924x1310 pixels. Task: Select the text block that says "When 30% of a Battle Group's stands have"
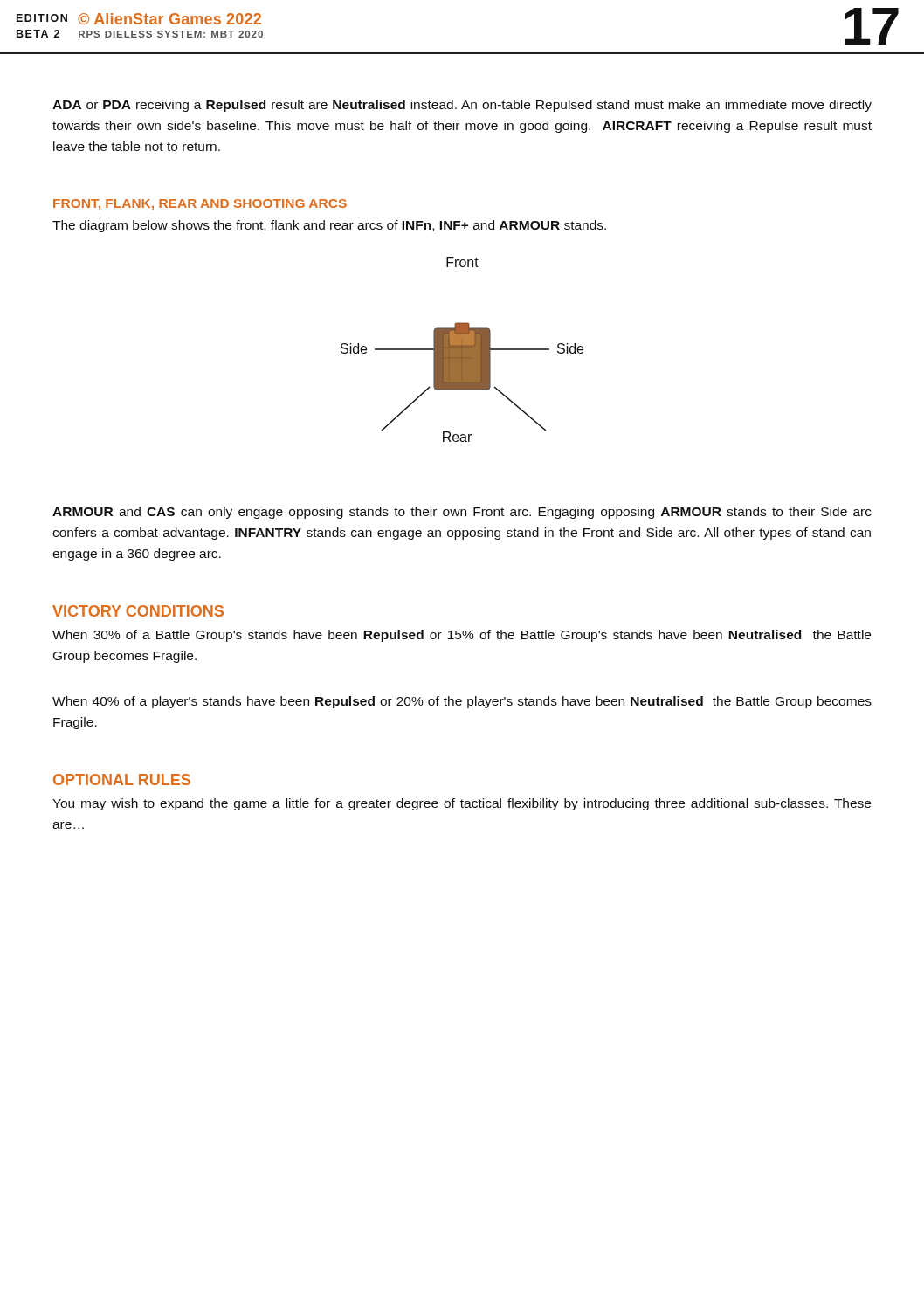(462, 645)
